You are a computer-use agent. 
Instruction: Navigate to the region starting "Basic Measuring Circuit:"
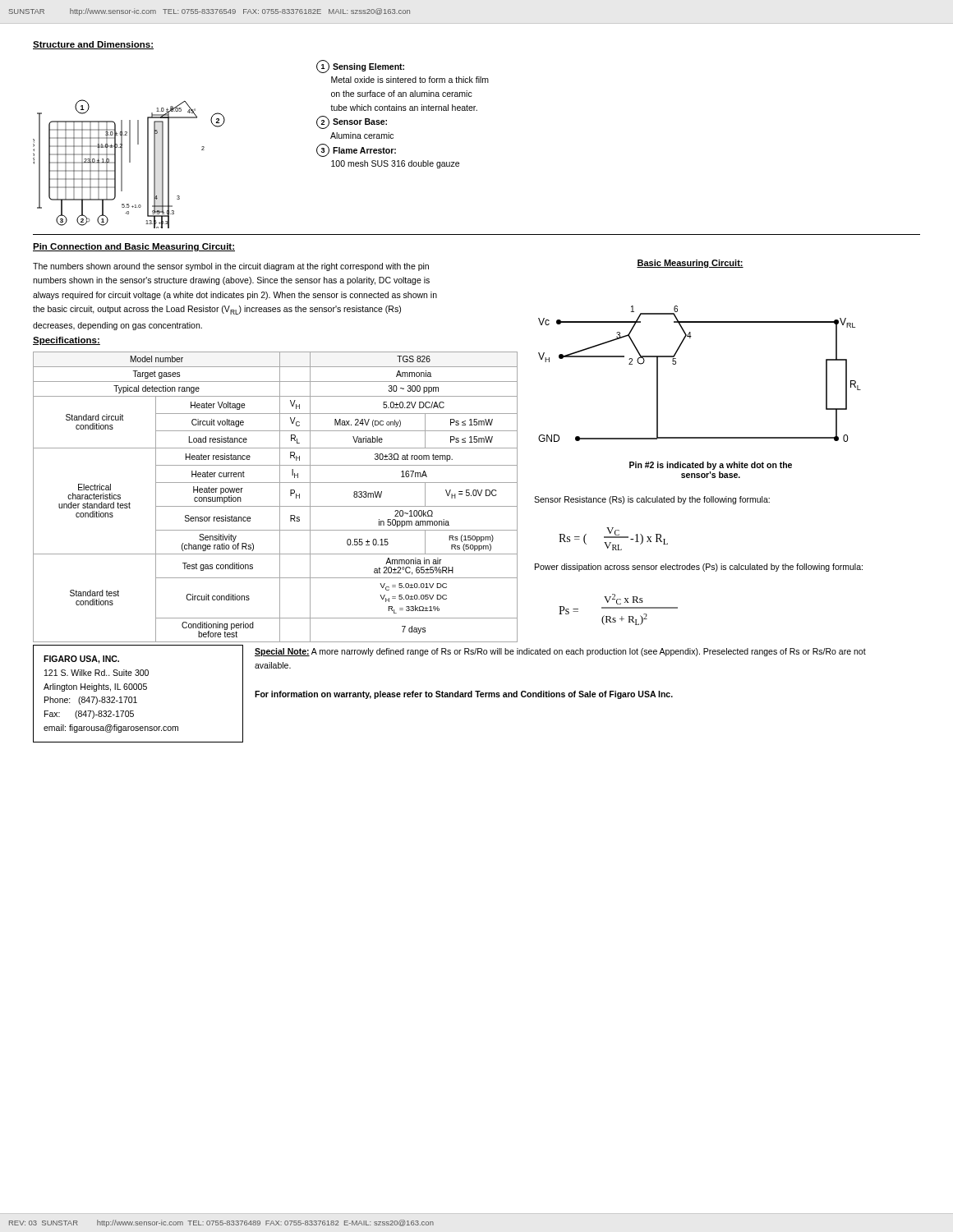pos(690,263)
